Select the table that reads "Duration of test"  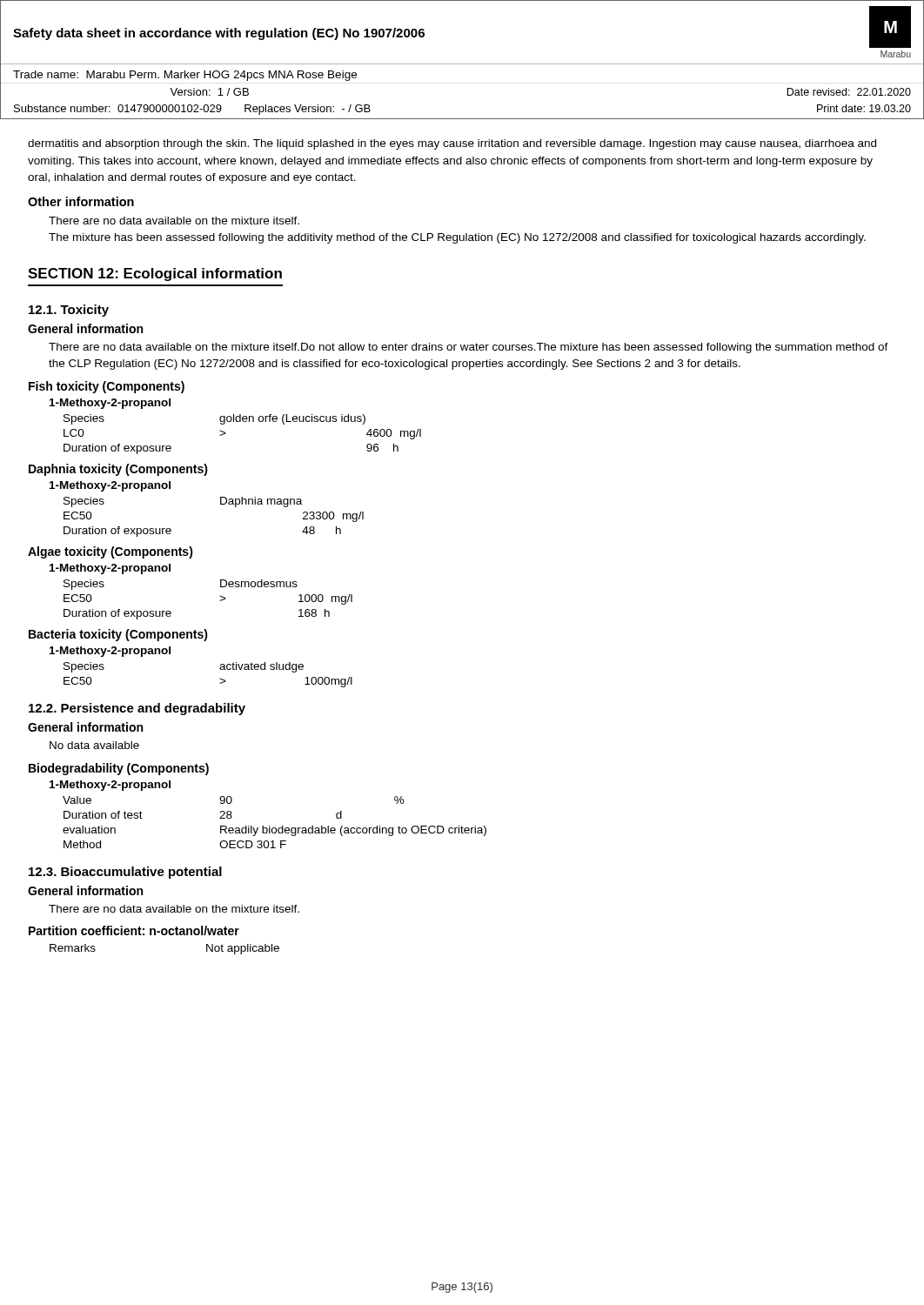pyautogui.click(x=472, y=814)
